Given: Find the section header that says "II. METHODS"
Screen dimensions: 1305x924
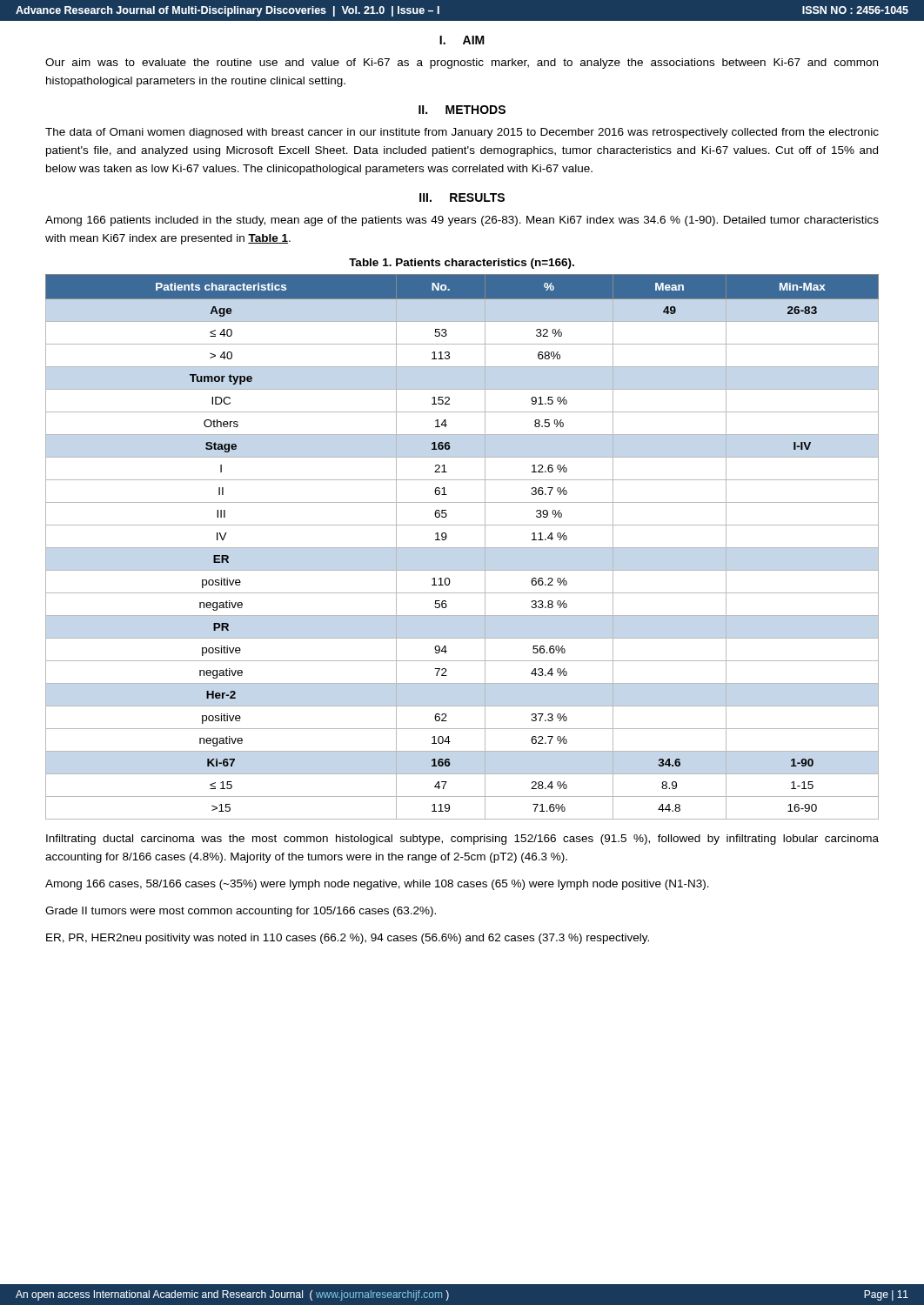Looking at the screenshot, I should coord(462,109).
